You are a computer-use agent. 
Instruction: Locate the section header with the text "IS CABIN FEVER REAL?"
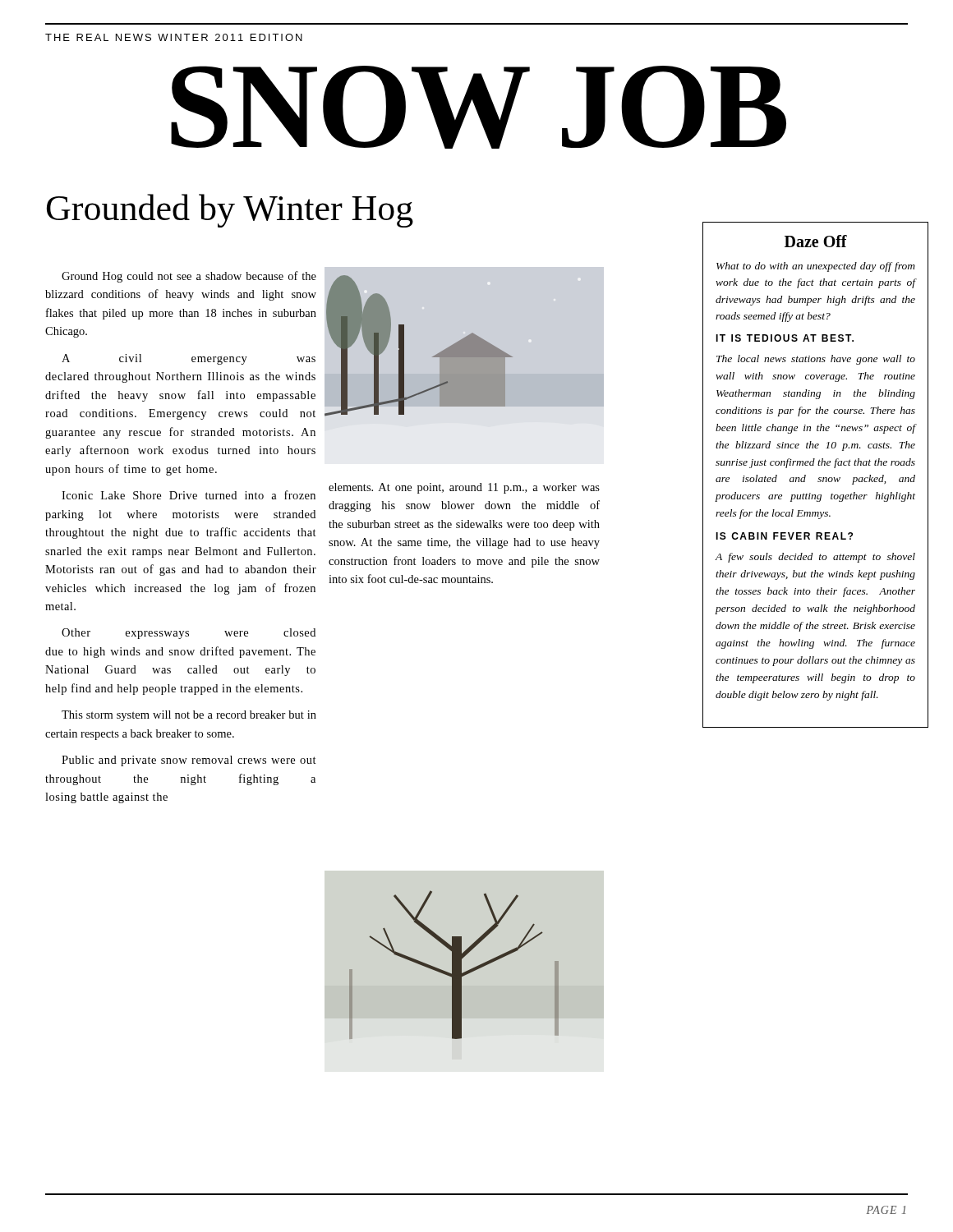tap(785, 536)
